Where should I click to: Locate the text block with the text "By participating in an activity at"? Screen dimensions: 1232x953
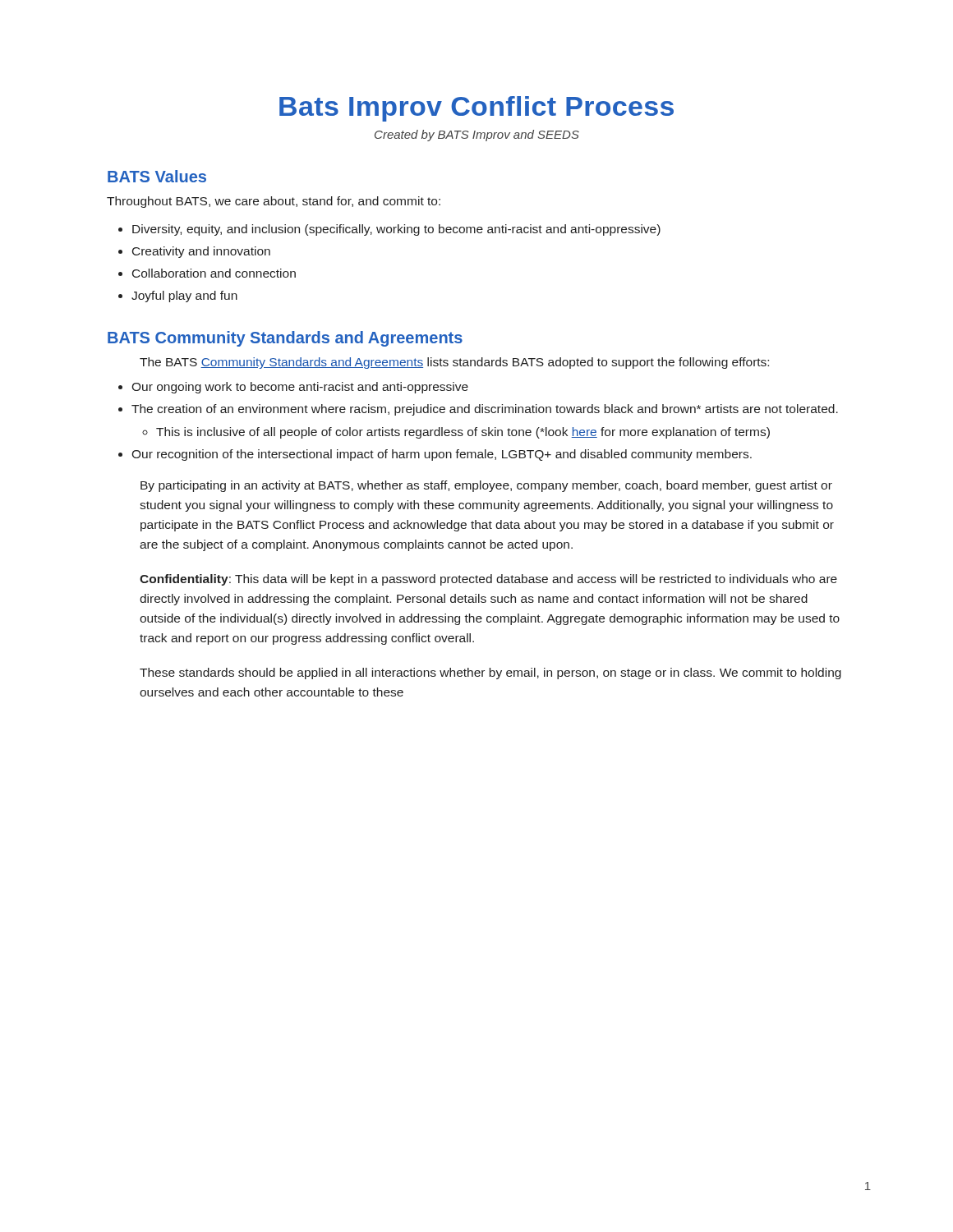click(493, 515)
